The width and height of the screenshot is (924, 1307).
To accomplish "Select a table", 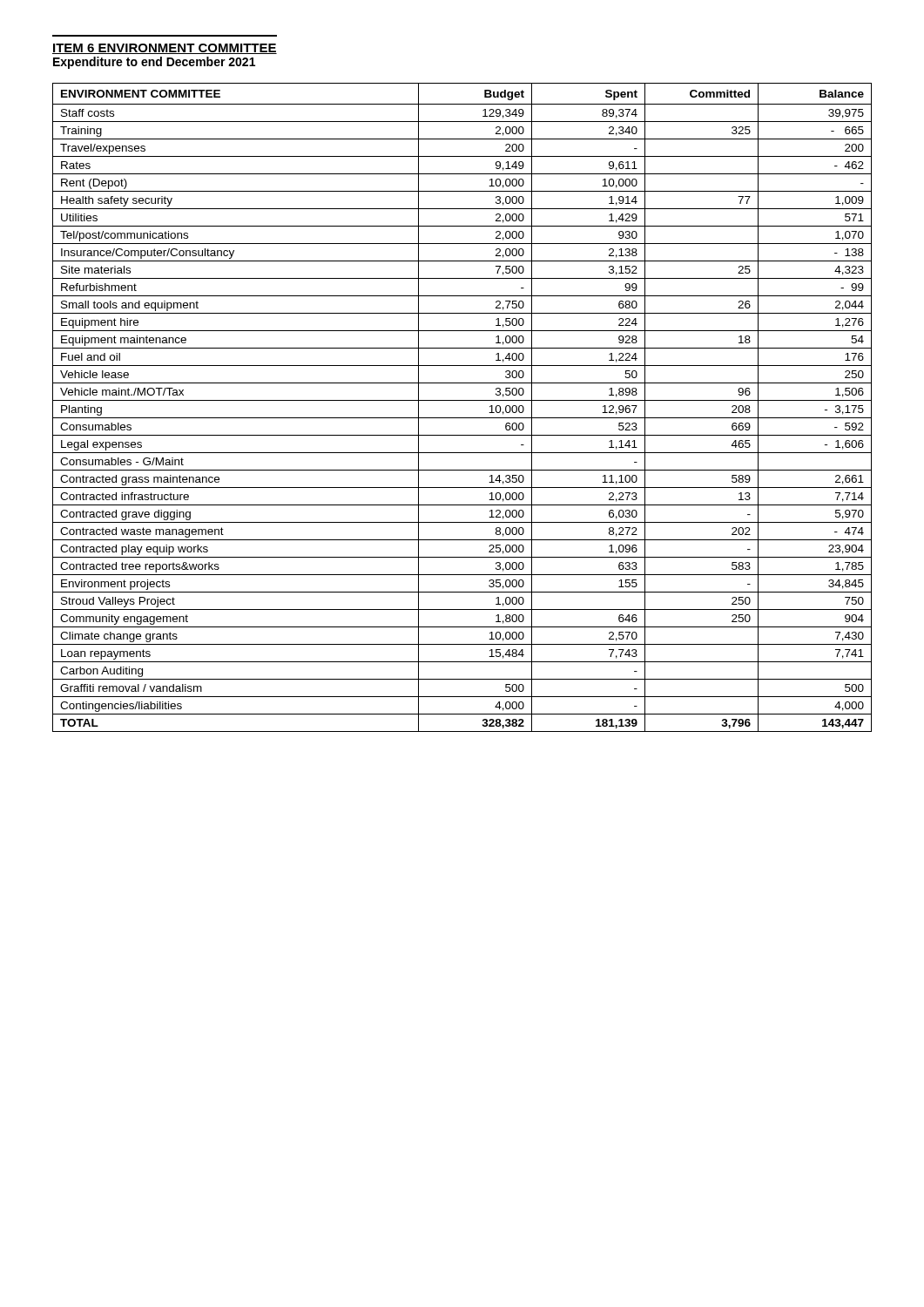I will pyautogui.click(x=462, y=407).
